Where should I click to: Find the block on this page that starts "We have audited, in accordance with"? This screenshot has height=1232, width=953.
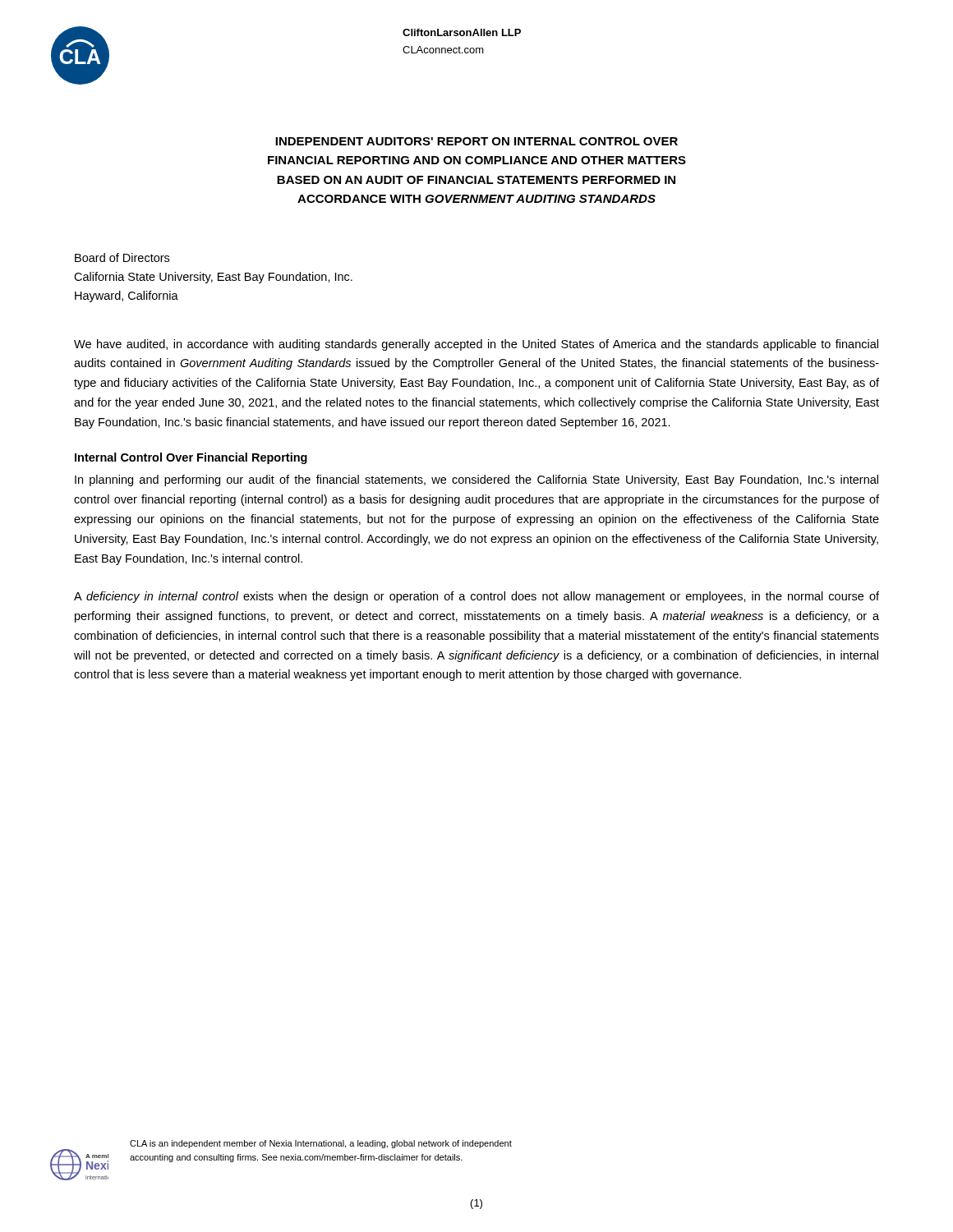coord(476,383)
